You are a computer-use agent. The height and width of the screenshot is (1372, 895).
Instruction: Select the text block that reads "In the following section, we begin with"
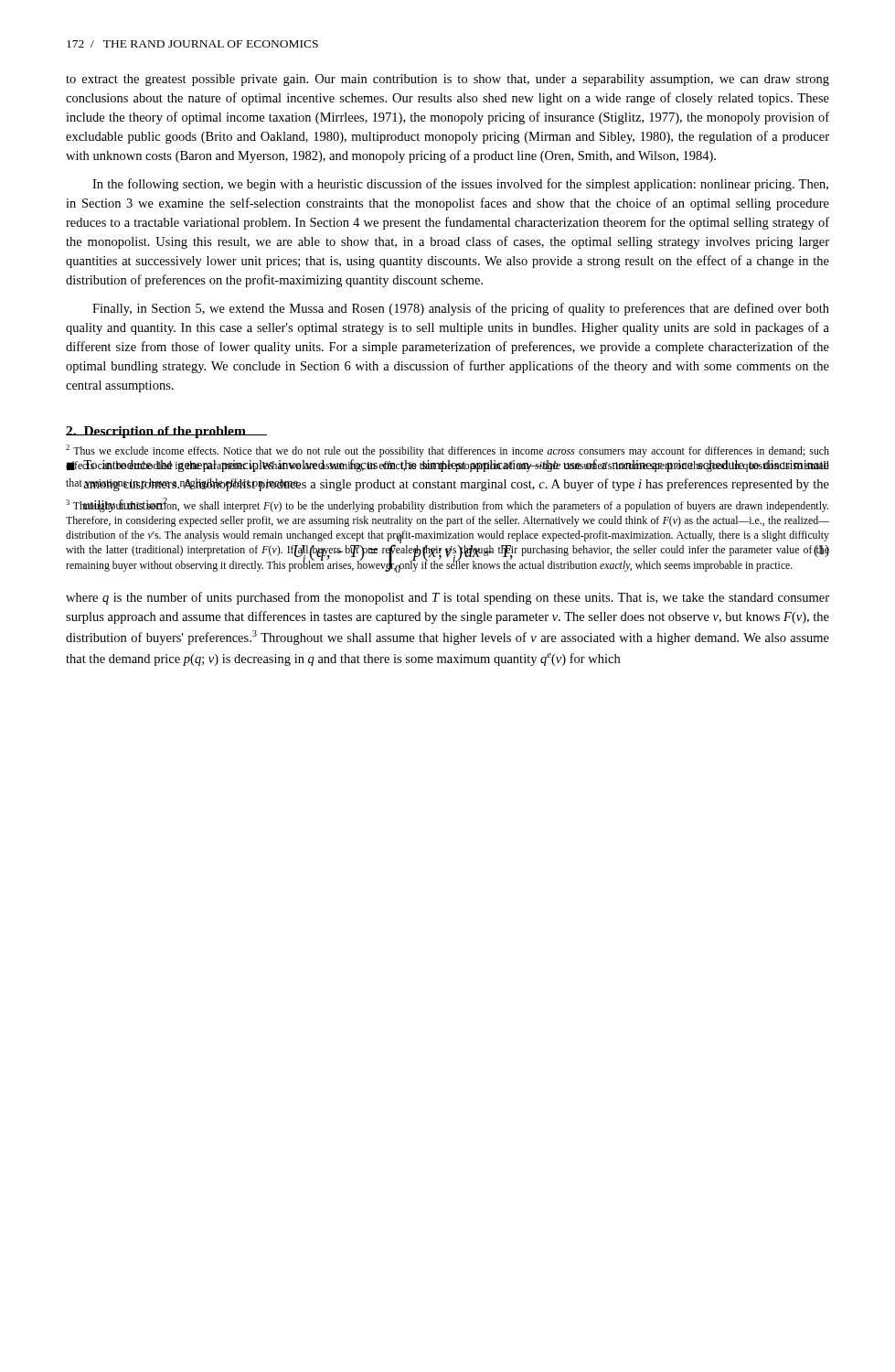[x=448, y=232]
